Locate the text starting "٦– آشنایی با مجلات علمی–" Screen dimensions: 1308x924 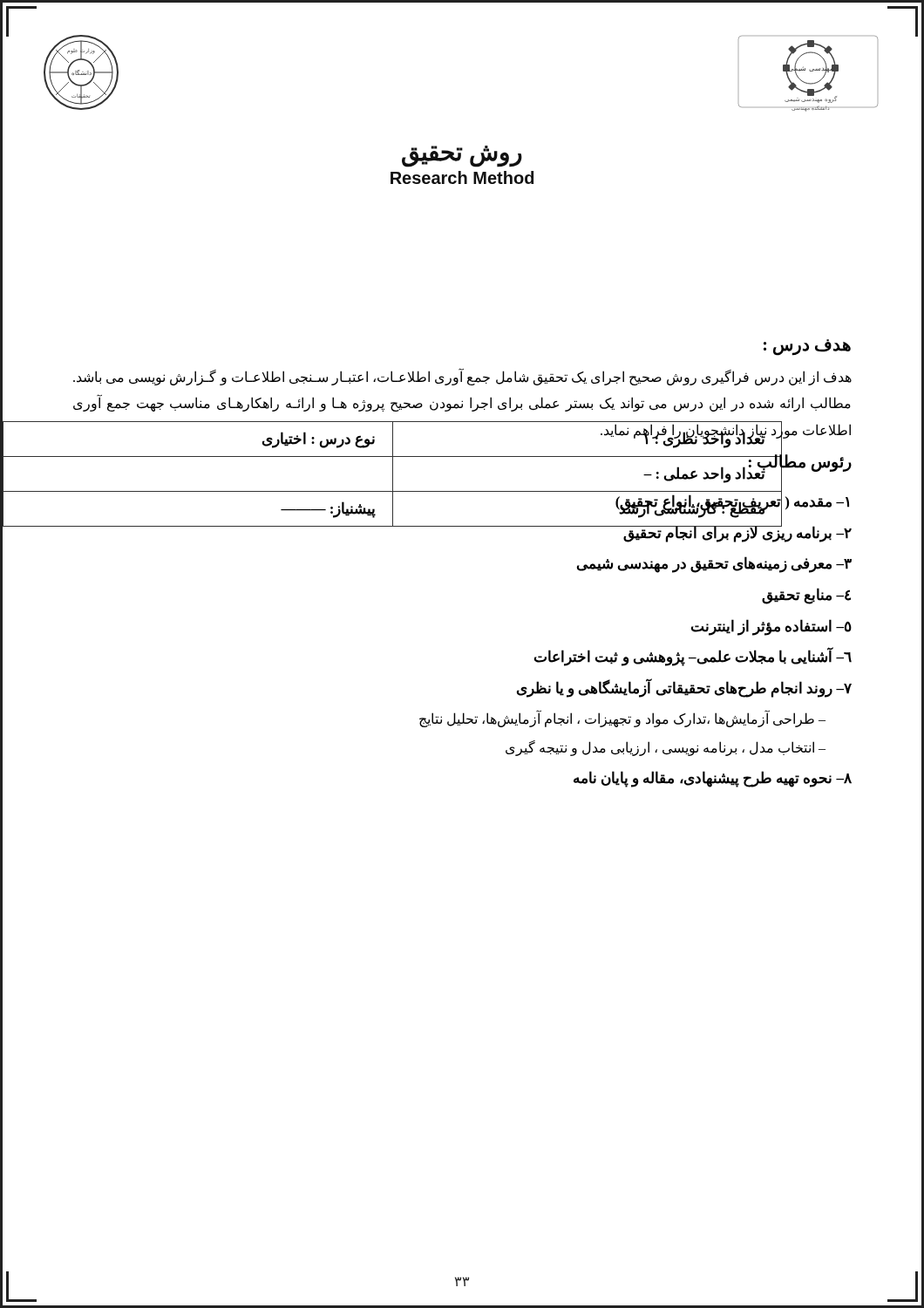tap(693, 657)
